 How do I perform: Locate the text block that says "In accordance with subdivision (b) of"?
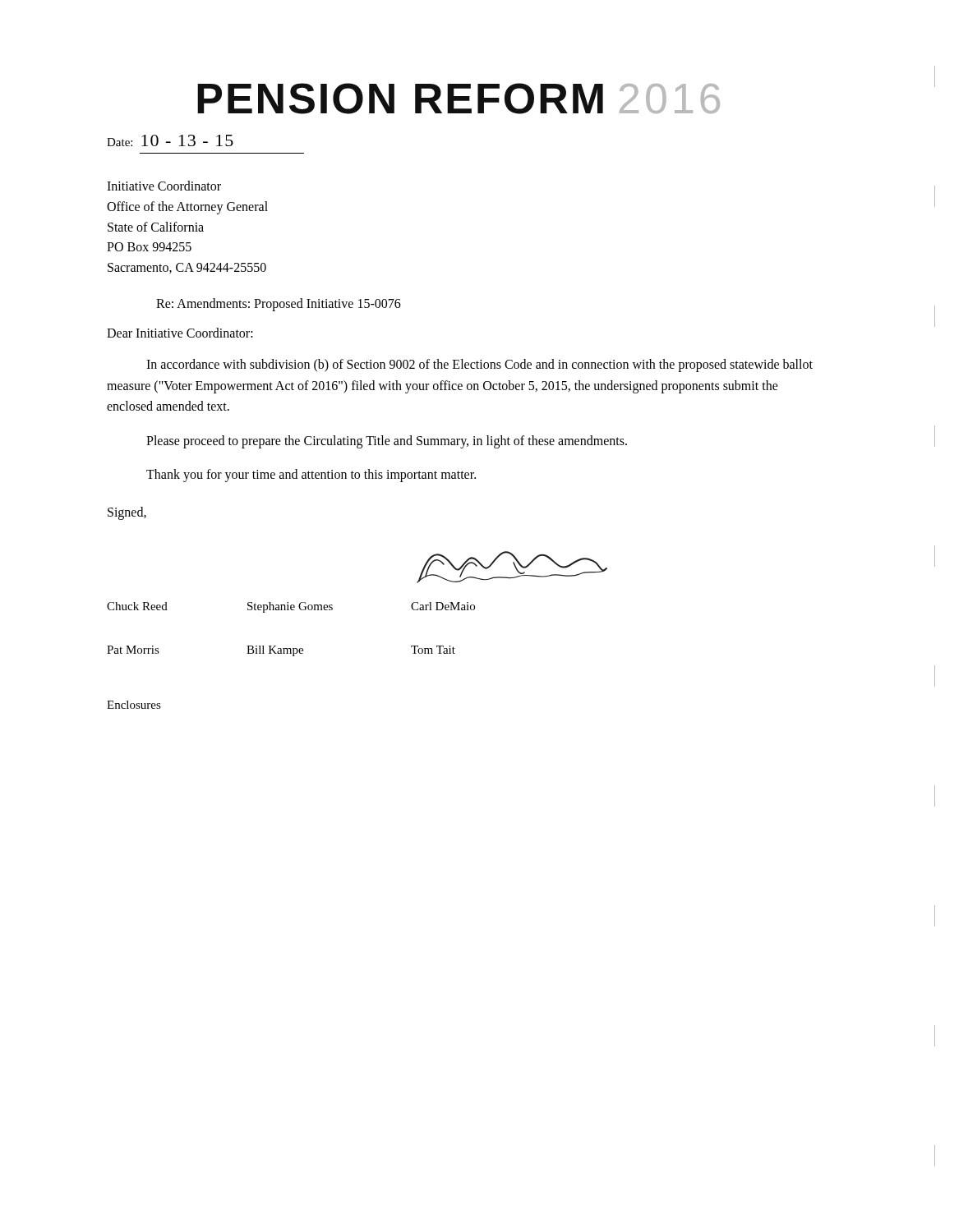pyautogui.click(x=460, y=385)
